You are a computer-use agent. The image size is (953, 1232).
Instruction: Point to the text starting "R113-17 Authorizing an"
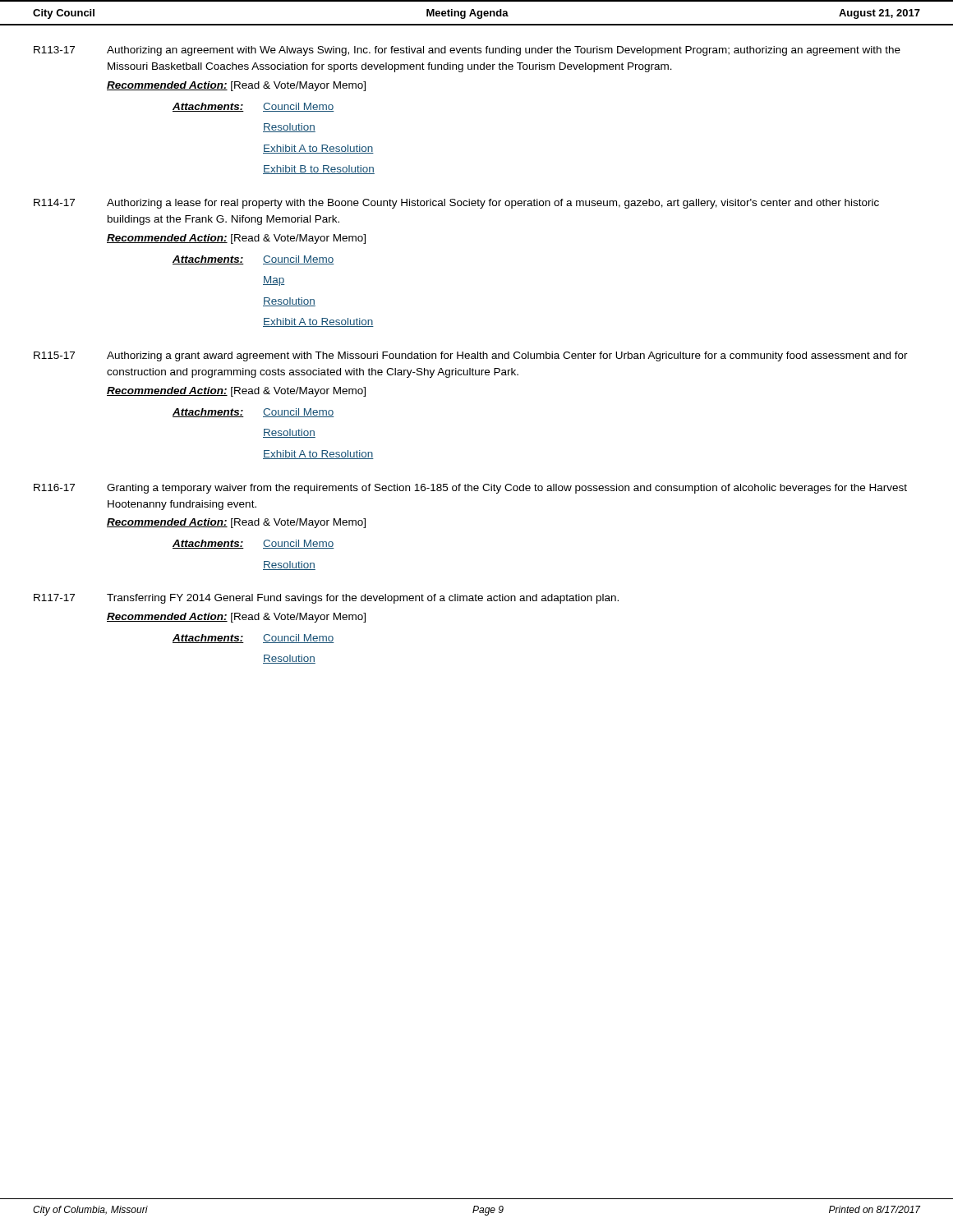point(467,51)
